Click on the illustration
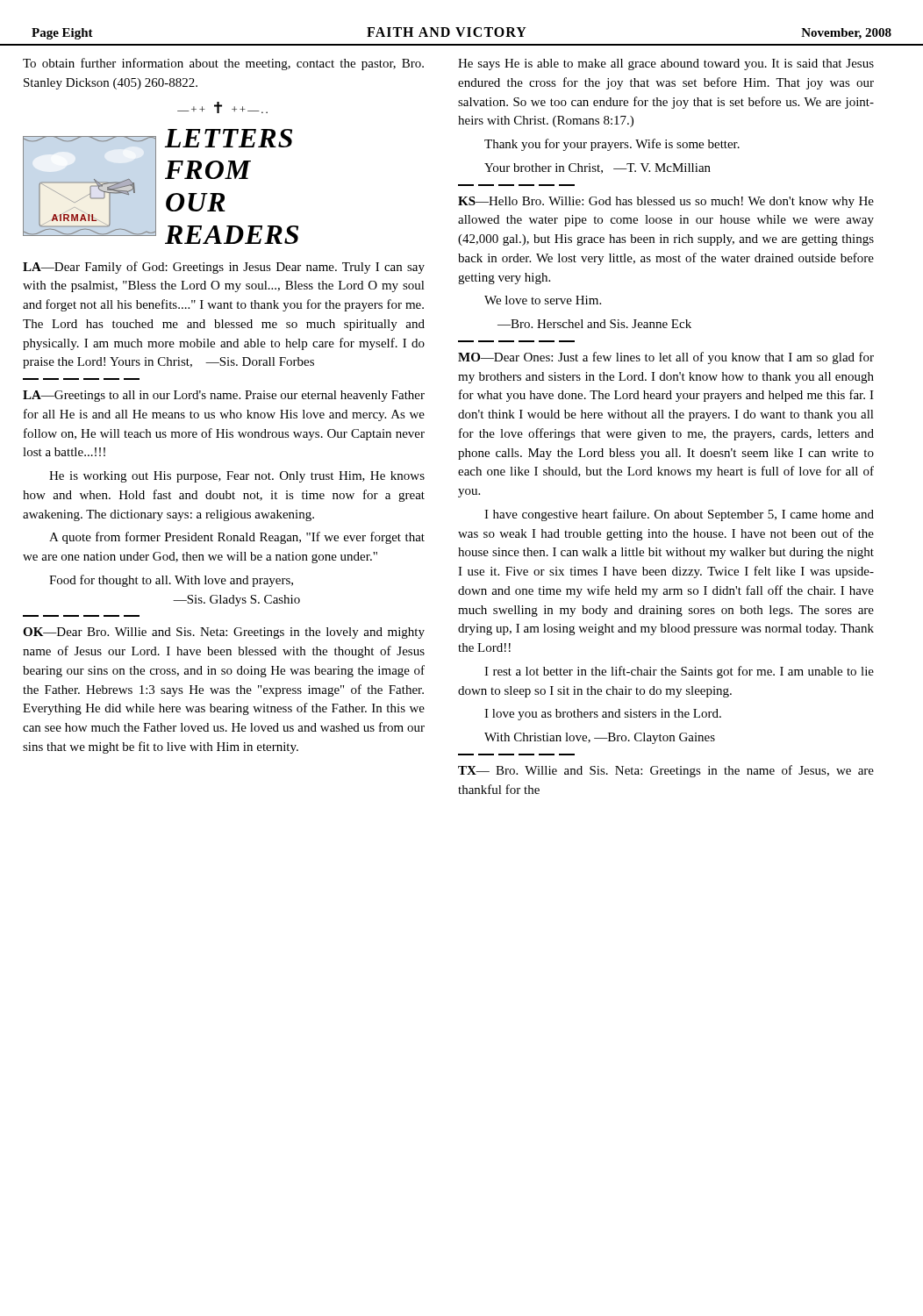This screenshot has width=923, height=1316. [224, 174]
